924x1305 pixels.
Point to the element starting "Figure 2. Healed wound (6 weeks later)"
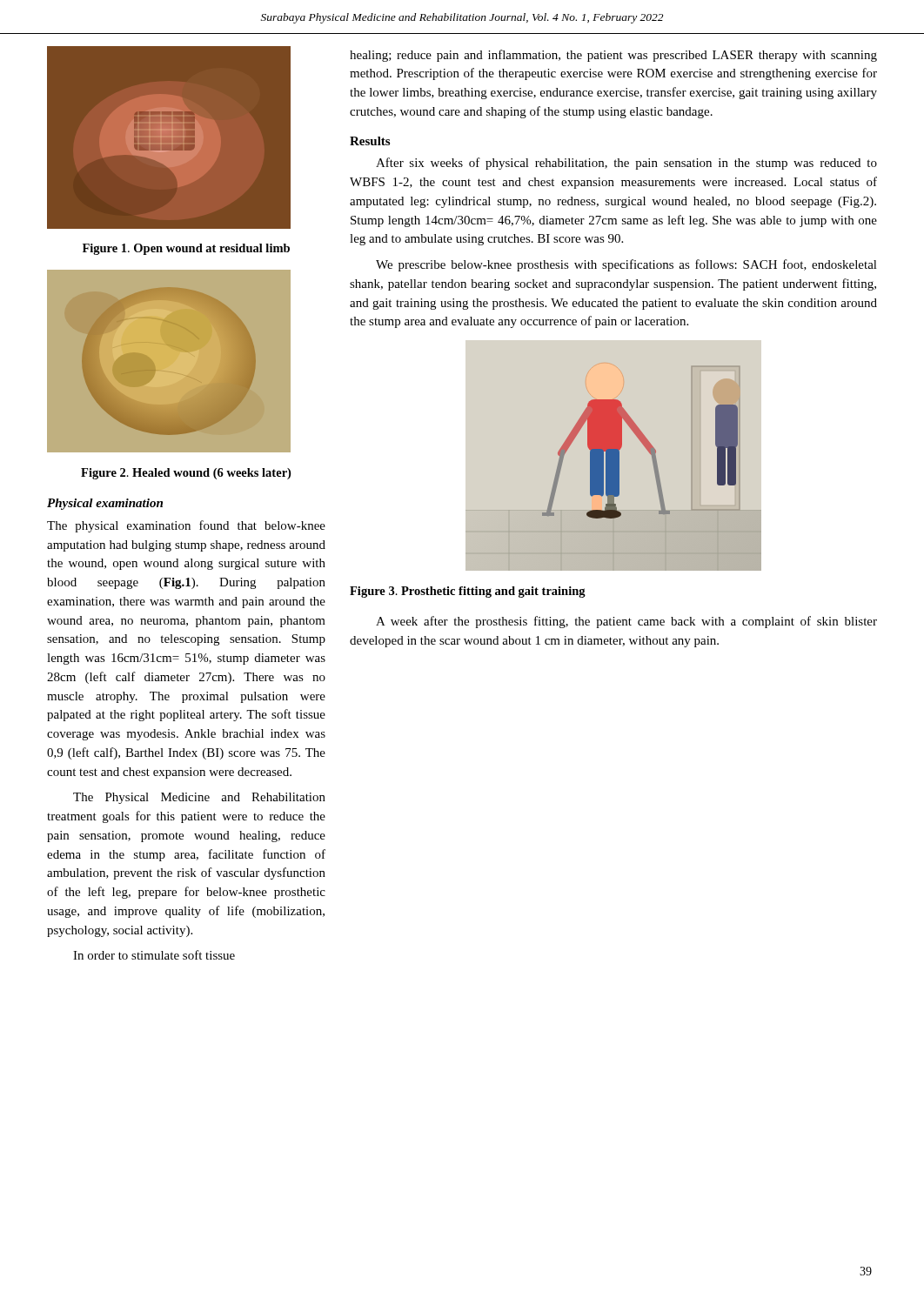[186, 472]
